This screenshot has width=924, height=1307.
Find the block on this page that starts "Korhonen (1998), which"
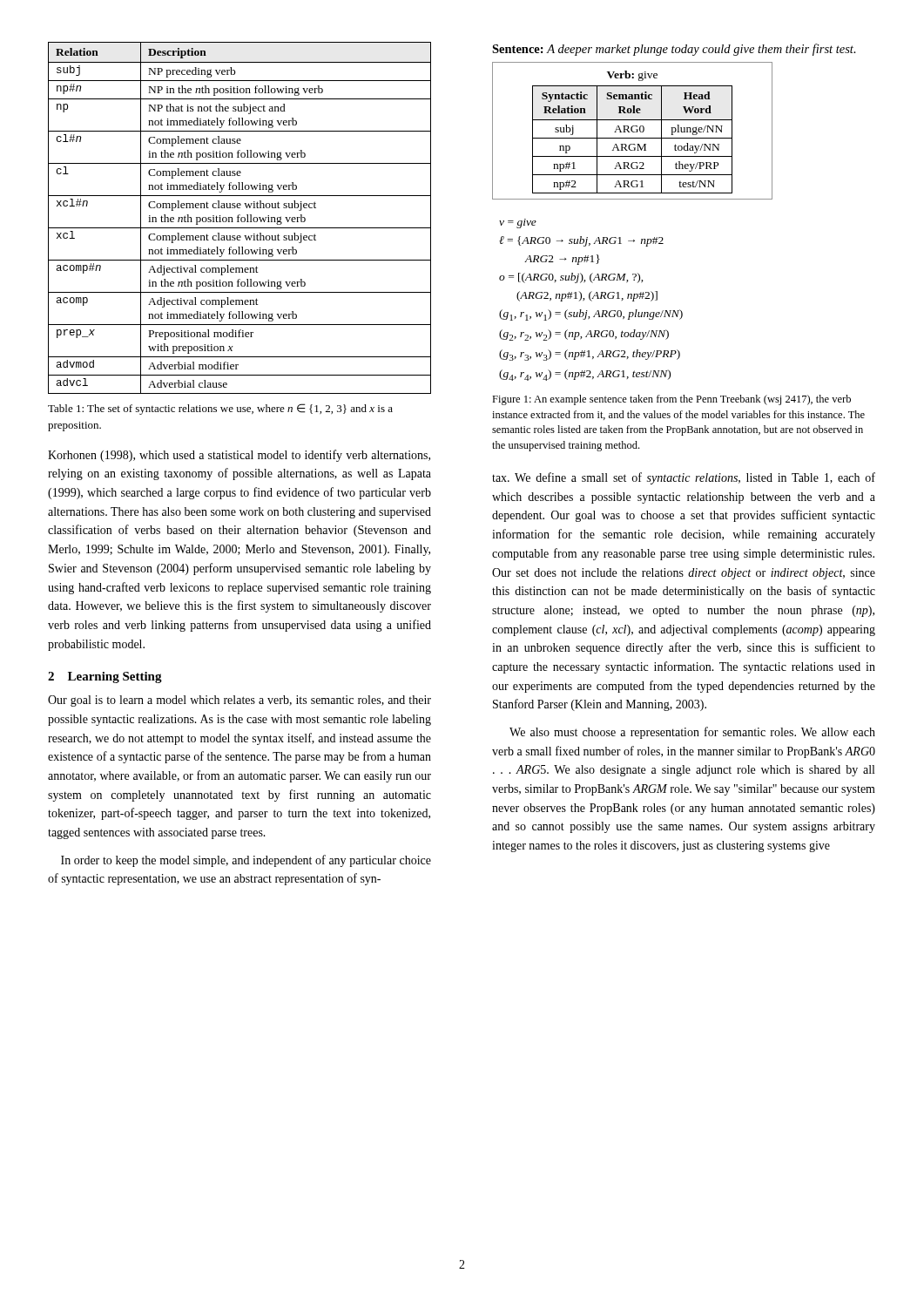pos(239,549)
